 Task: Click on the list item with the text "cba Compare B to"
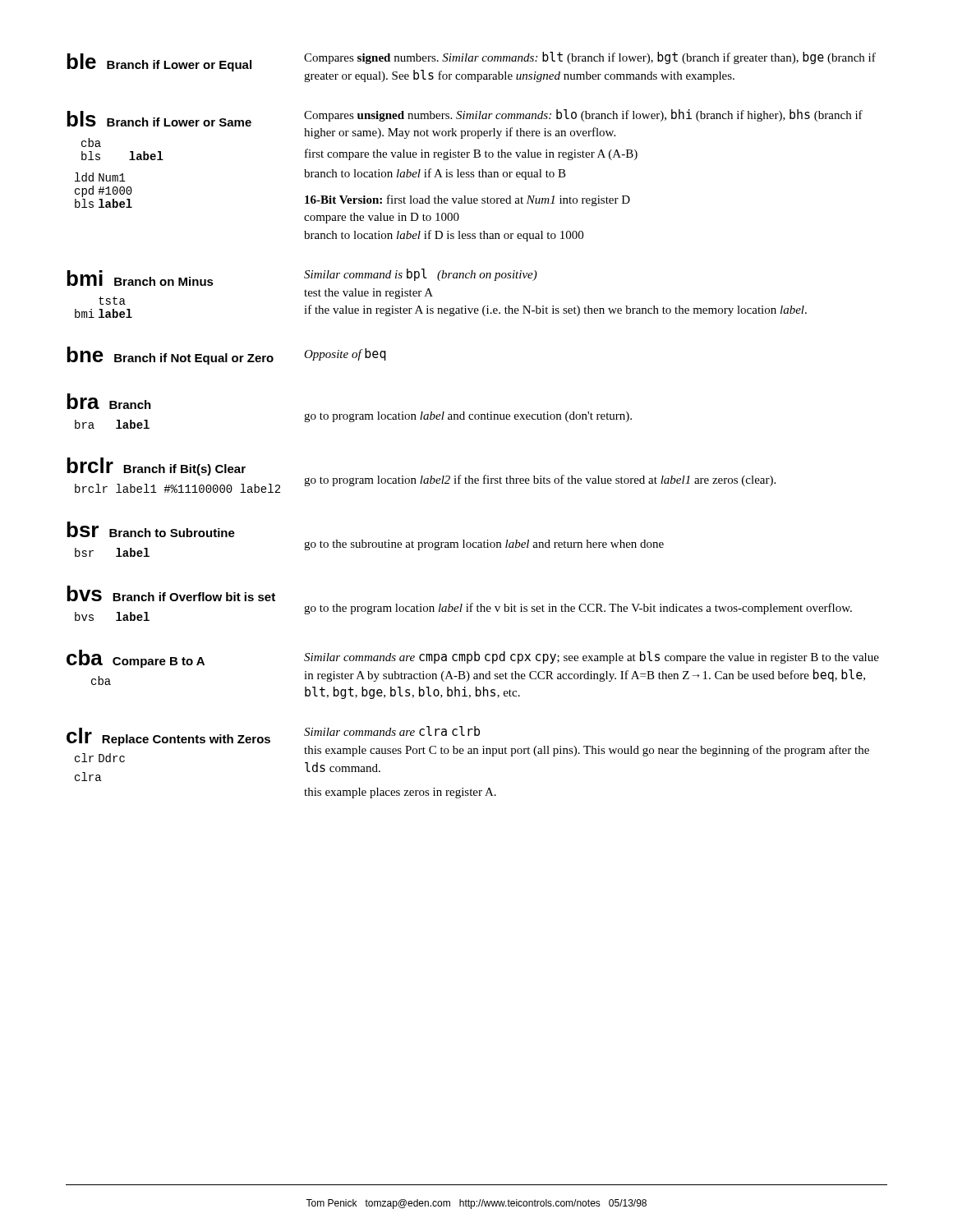point(476,674)
